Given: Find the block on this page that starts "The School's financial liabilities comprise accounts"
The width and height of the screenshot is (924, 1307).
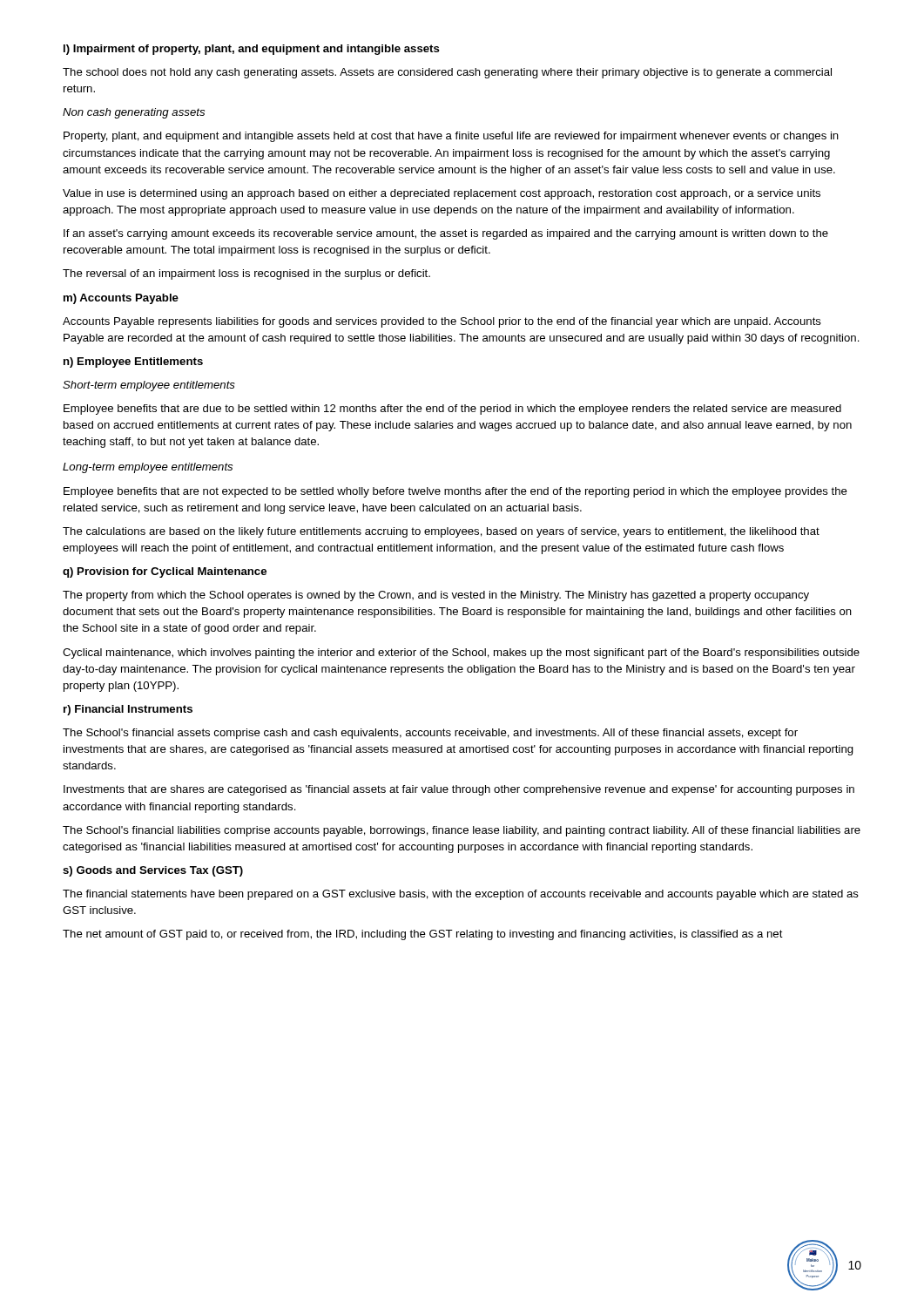Looking at the screenshot, I should tap(462, 838).
